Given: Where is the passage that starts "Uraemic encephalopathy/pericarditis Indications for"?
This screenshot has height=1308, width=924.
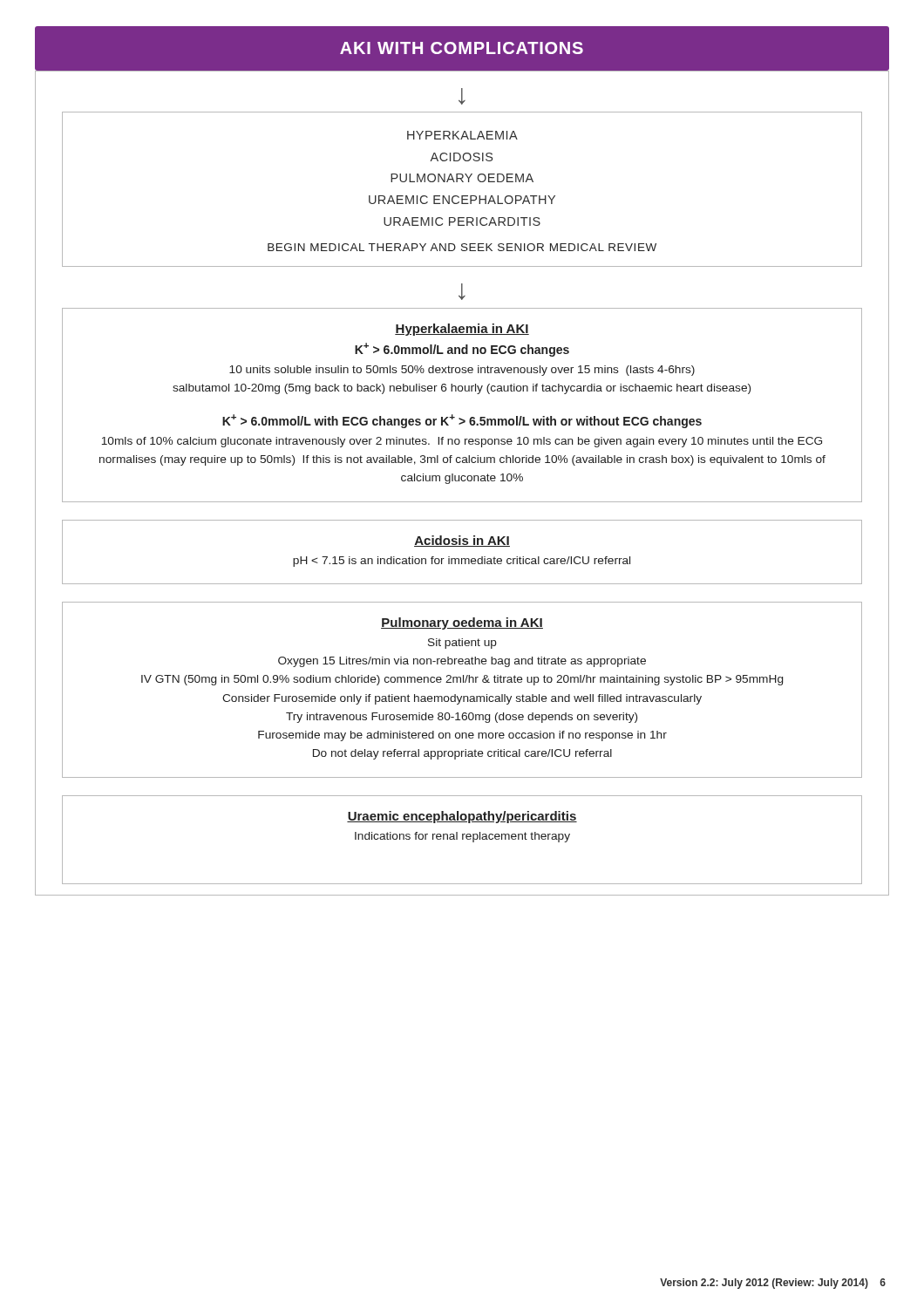Looking at the screenshot, I should pyautogui.click(x=462, y=839).
